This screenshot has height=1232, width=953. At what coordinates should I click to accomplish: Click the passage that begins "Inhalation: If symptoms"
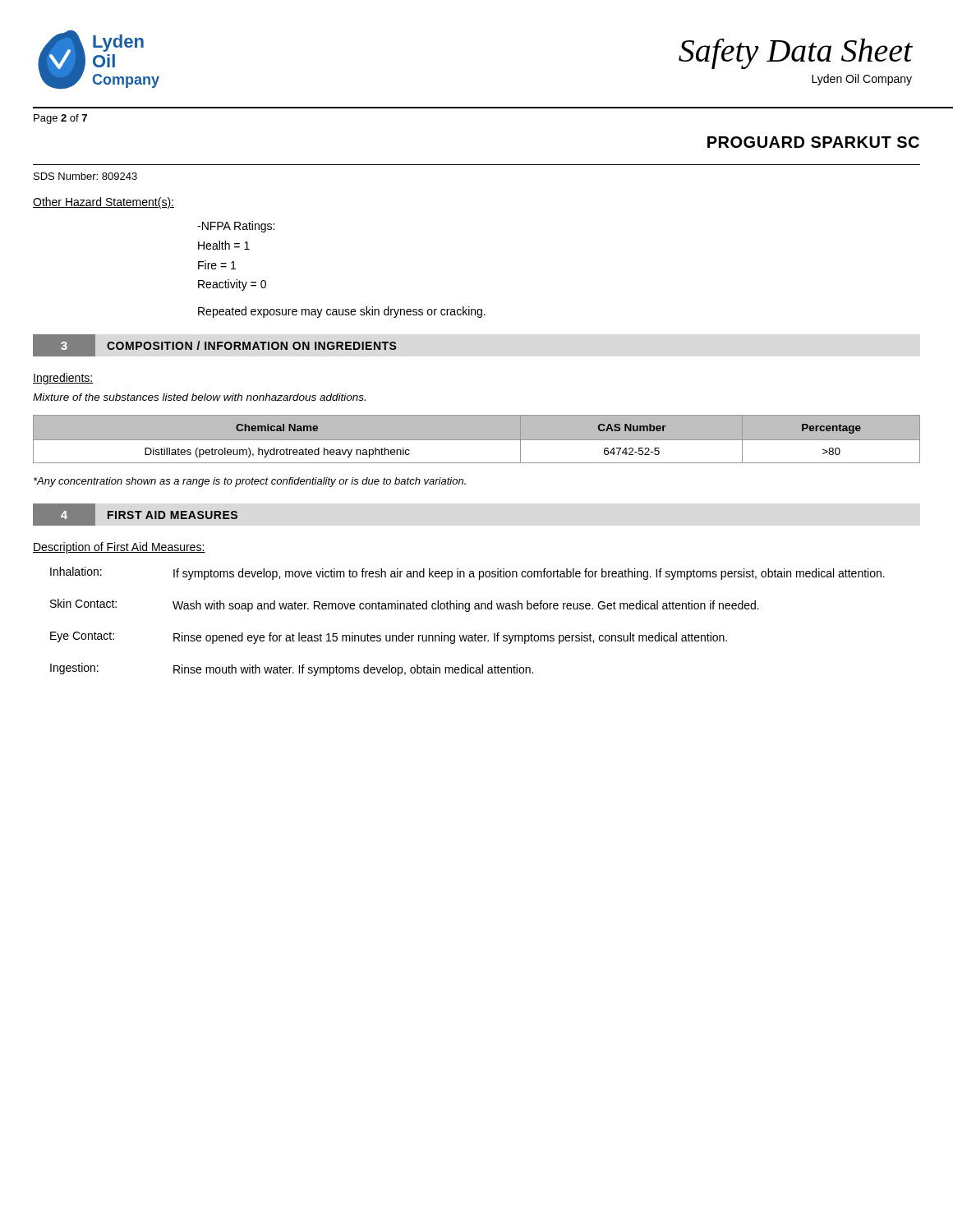[x=476, y=574]
